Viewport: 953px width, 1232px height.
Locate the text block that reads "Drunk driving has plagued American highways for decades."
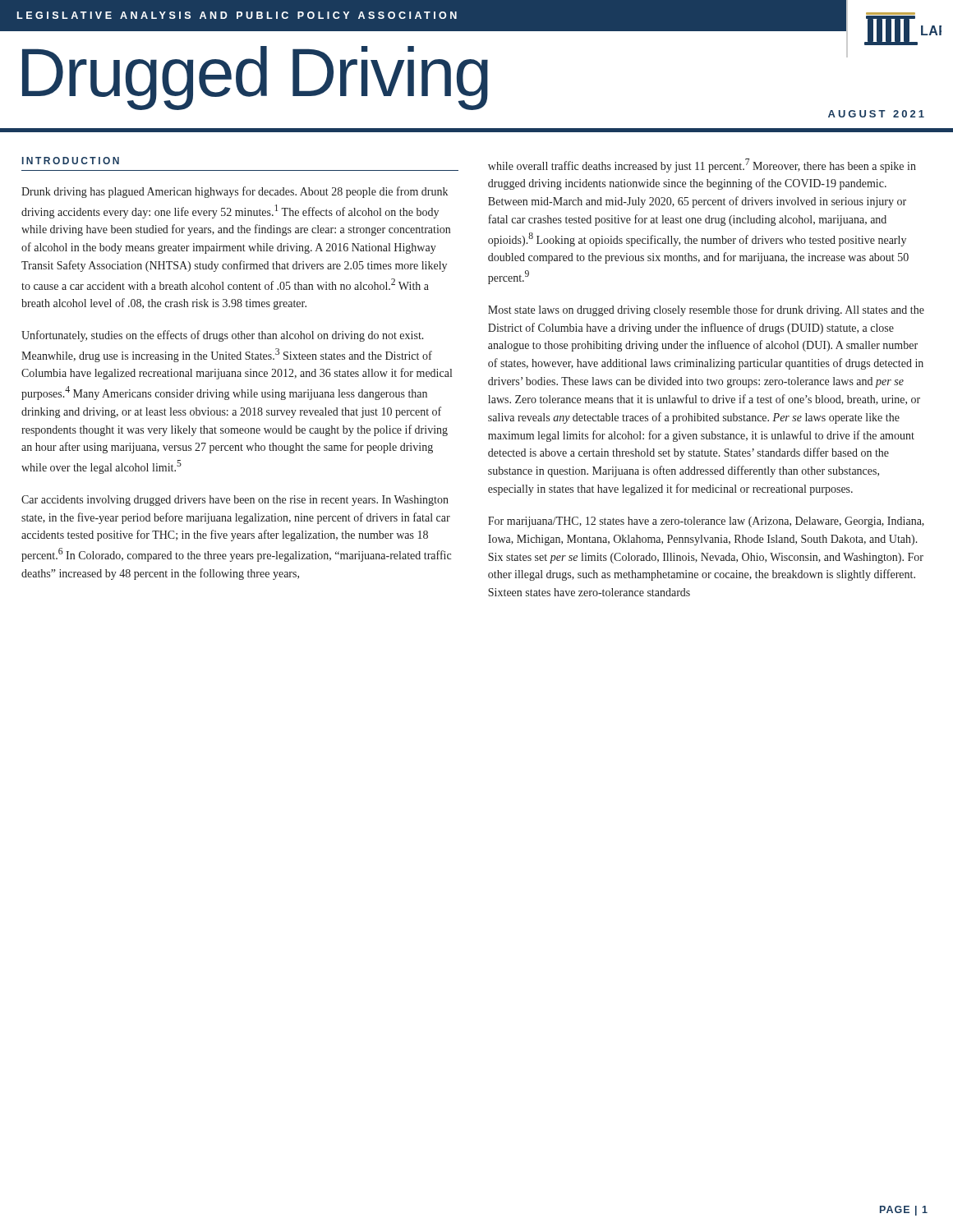(x=236, y=248)
